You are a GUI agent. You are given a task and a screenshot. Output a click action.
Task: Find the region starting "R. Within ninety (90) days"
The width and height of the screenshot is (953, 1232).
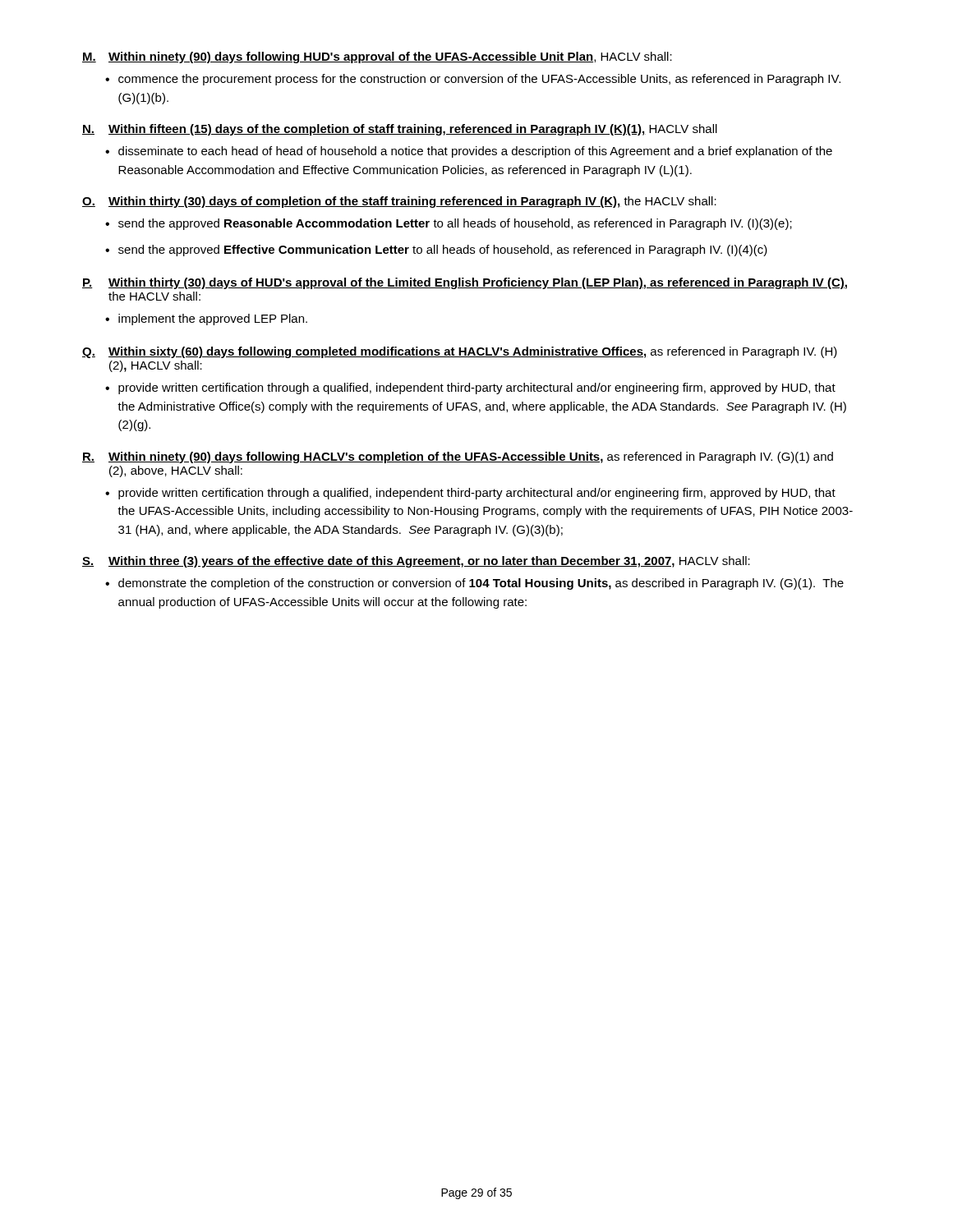pyautogui.click(x=468, y=494)
